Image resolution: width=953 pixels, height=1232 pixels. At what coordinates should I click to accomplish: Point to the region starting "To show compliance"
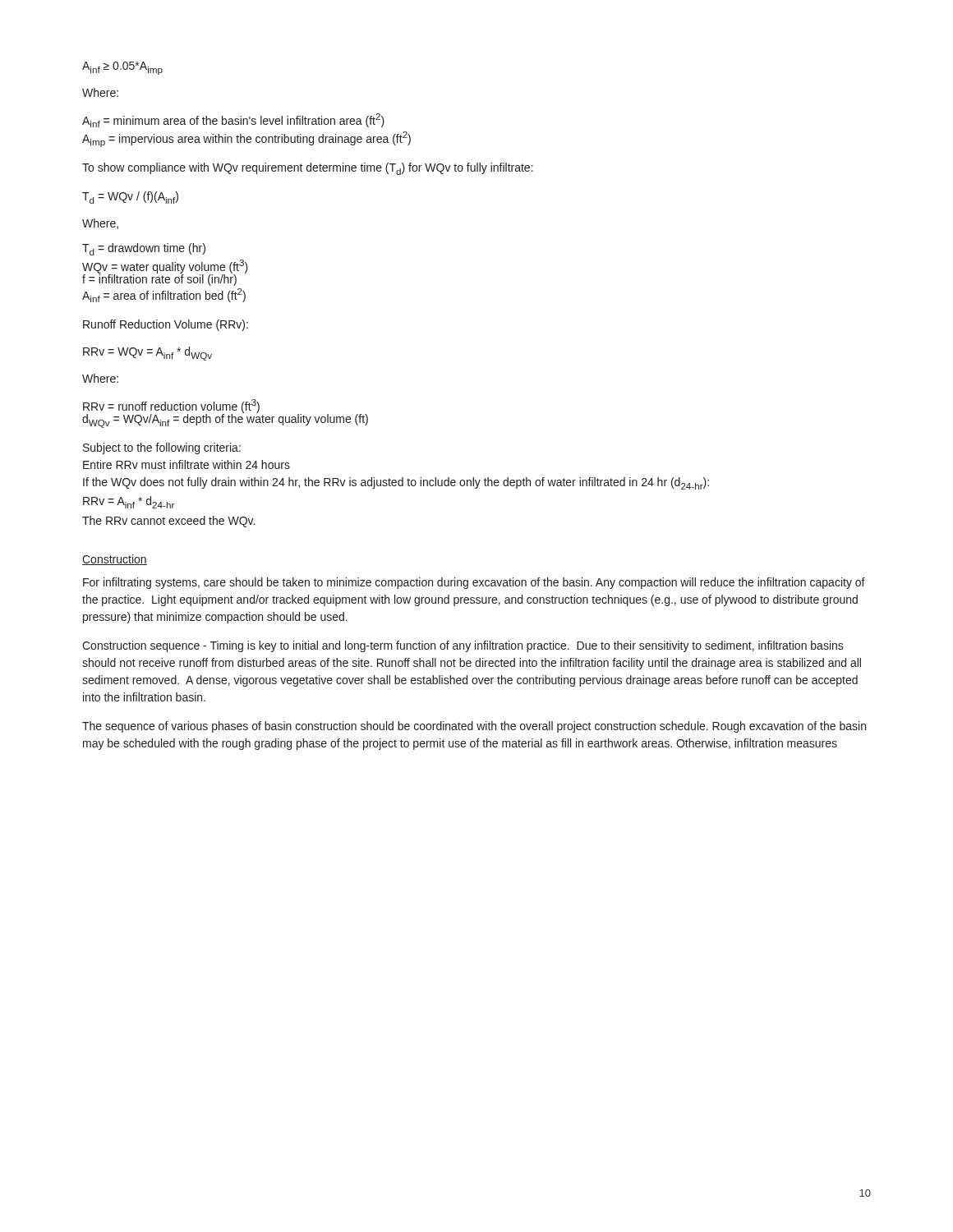click(x=476, y=169)
